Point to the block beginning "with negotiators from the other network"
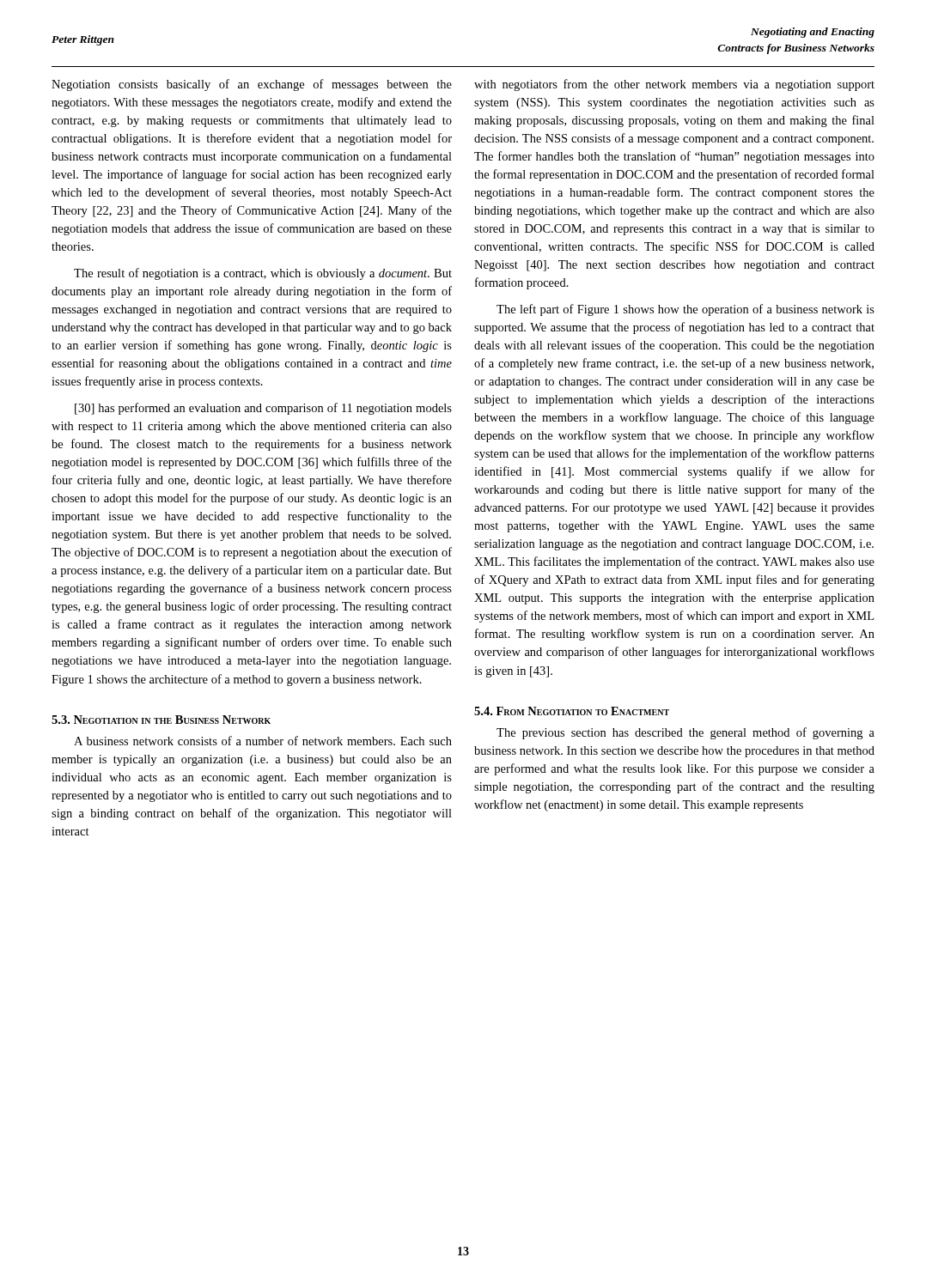This screenshot has height=1288, width=926. click(674, 184)
